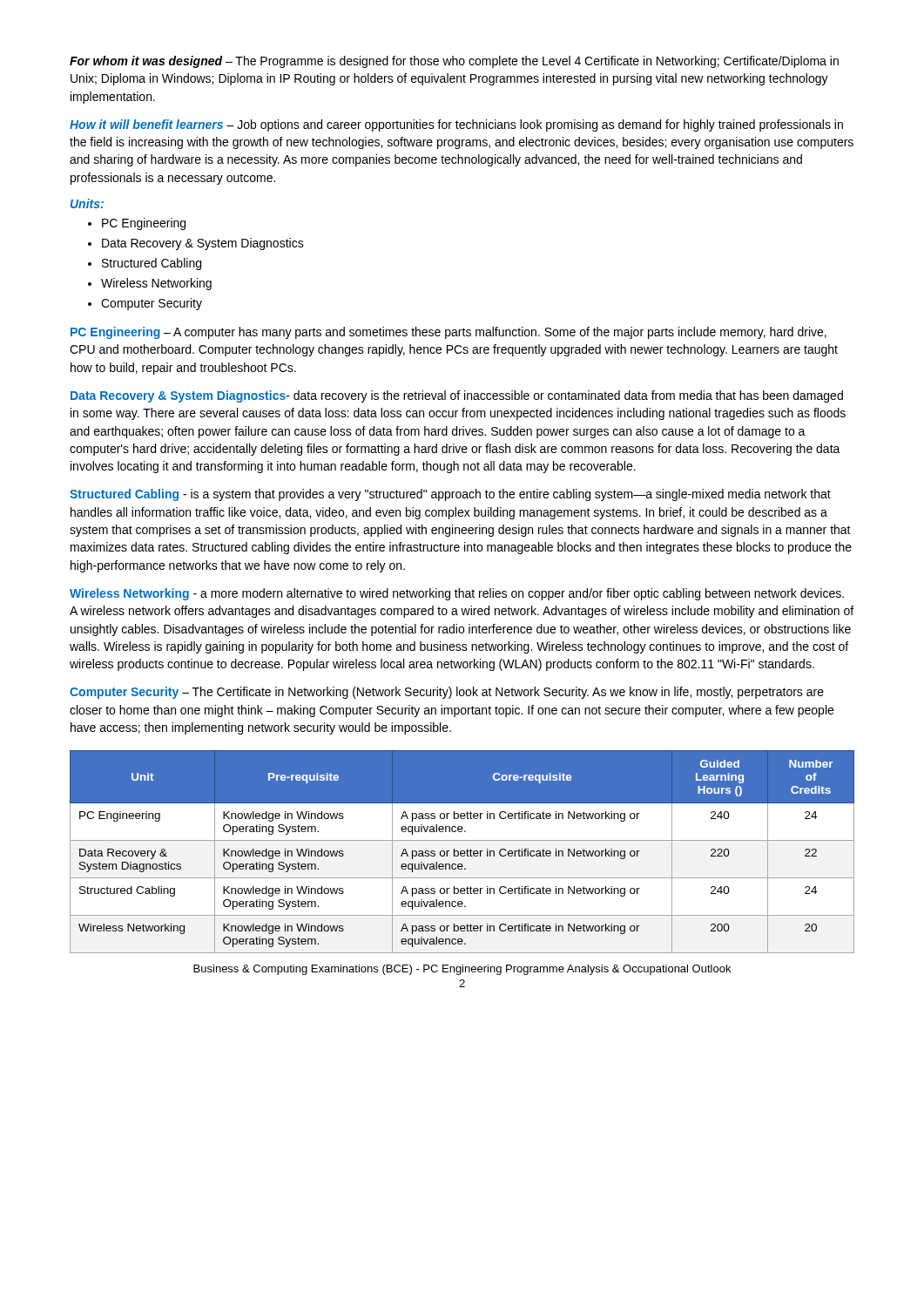
Task: Where does it say "Data Recovery & System Diagnostics"?
Action: 202,243
